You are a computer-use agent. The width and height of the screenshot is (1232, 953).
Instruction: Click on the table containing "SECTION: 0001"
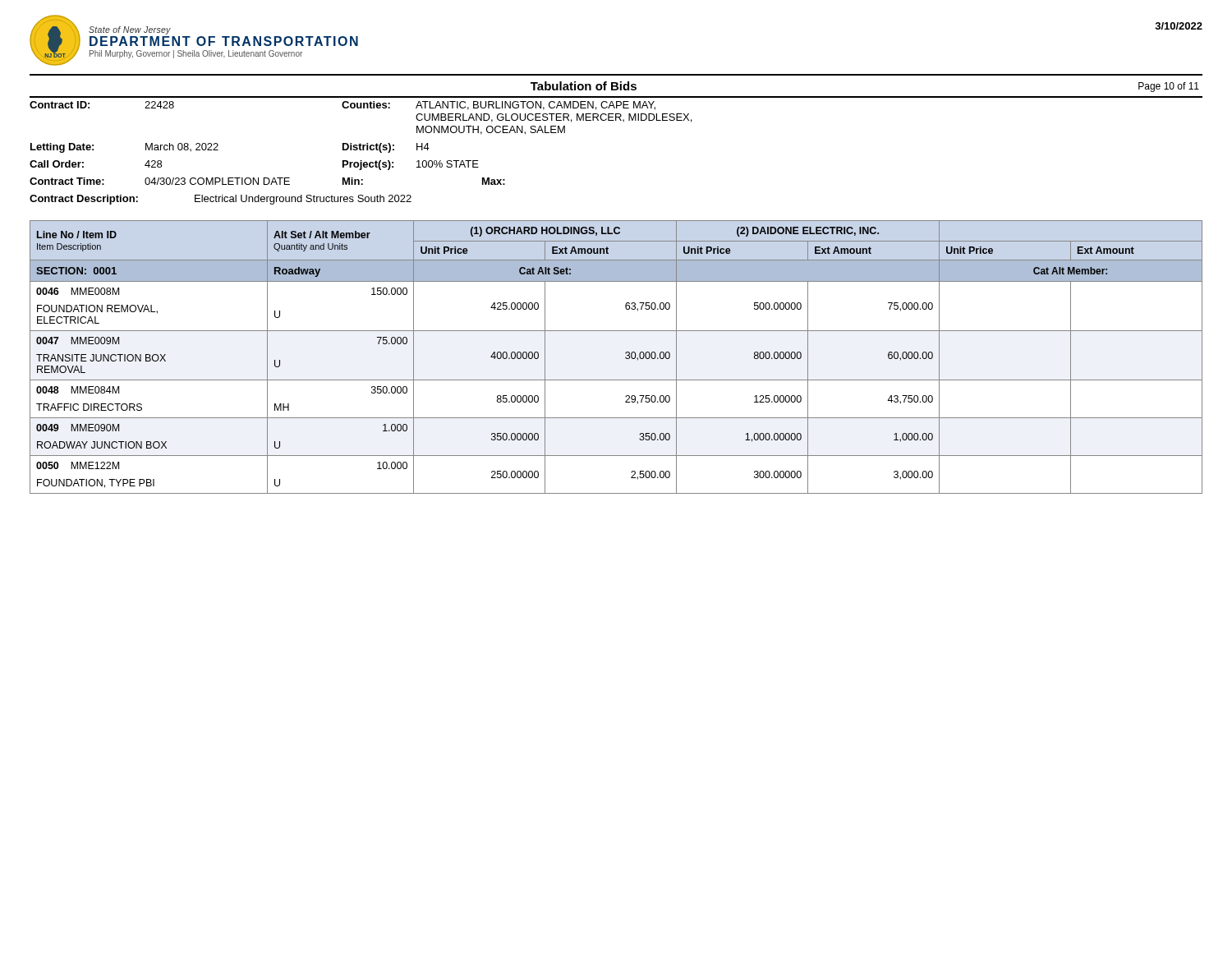(616, 357)
